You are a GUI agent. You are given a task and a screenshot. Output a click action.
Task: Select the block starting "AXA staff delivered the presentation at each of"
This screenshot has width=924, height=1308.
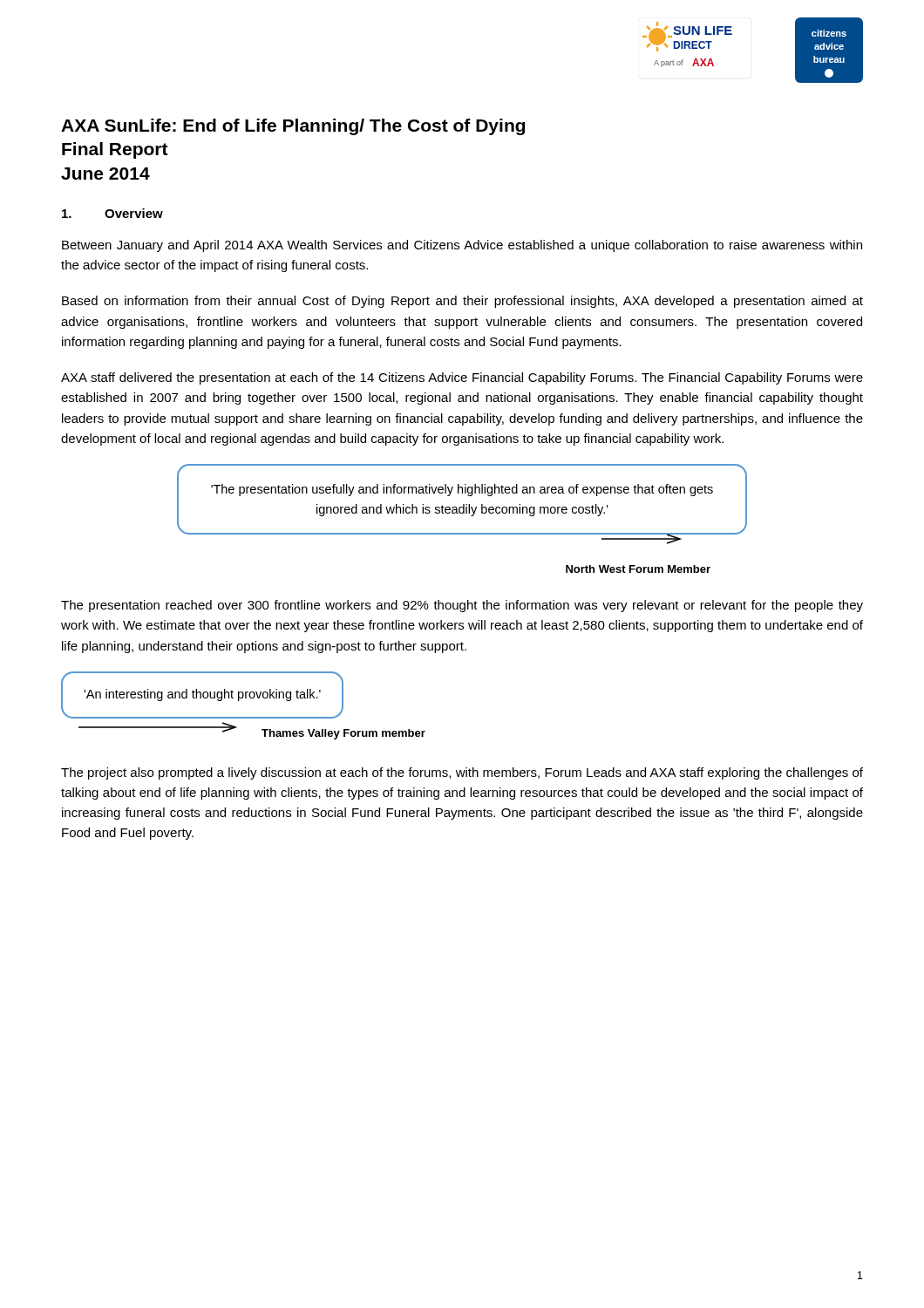[462, 408]
